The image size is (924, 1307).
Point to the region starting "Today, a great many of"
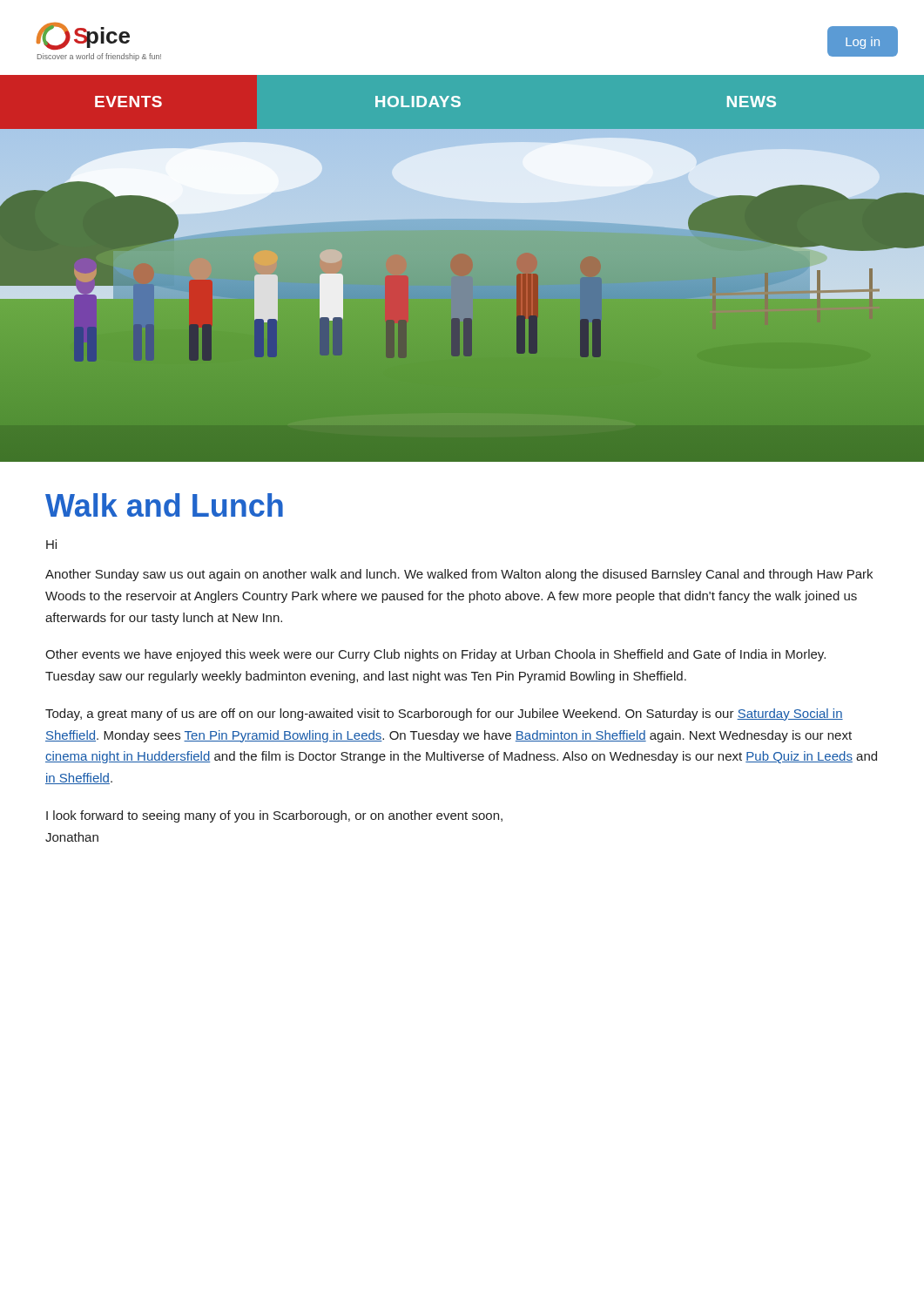[462, 745]
